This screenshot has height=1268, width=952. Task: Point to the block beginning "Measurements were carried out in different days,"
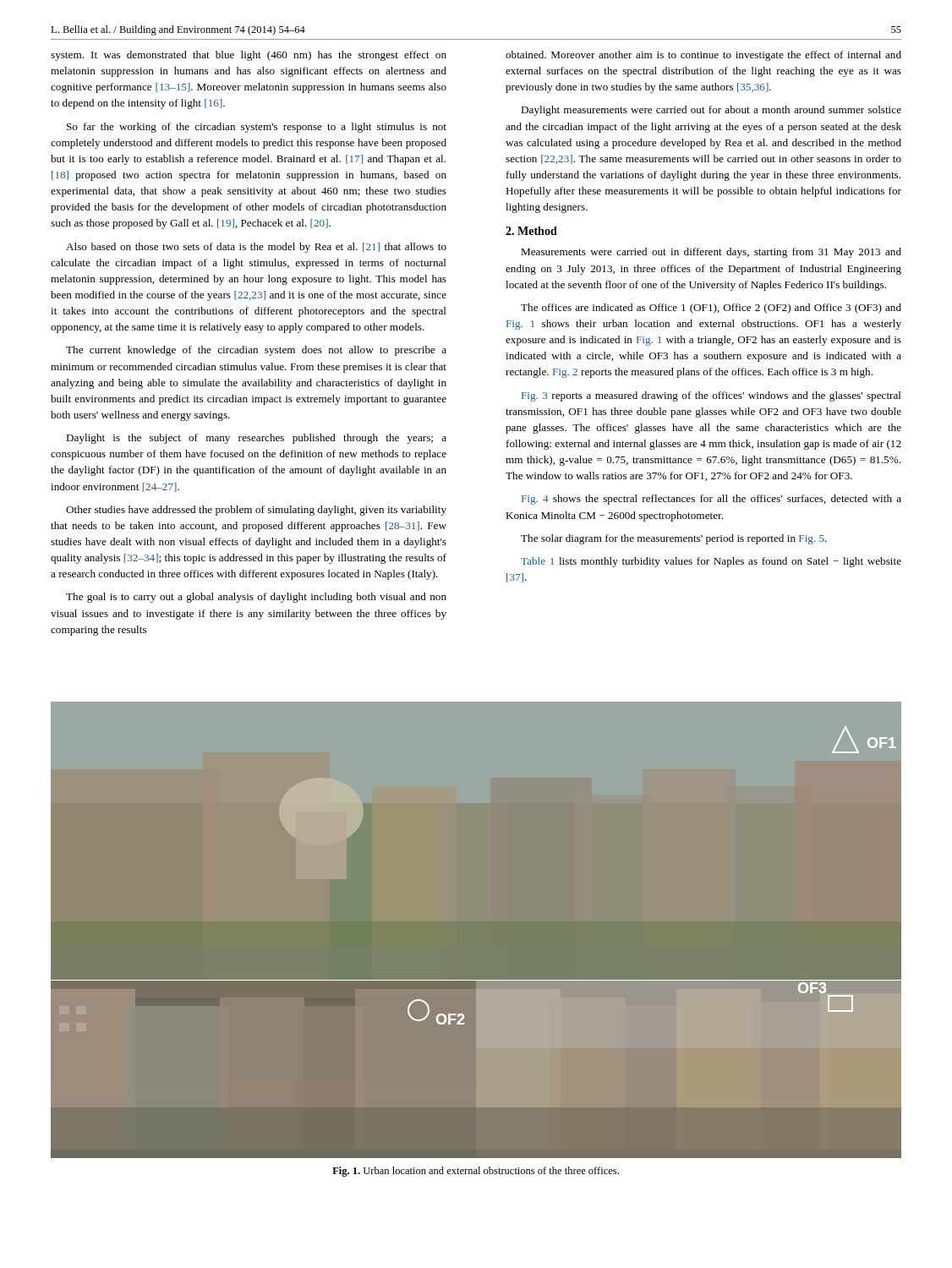click(x=703, y=268)
